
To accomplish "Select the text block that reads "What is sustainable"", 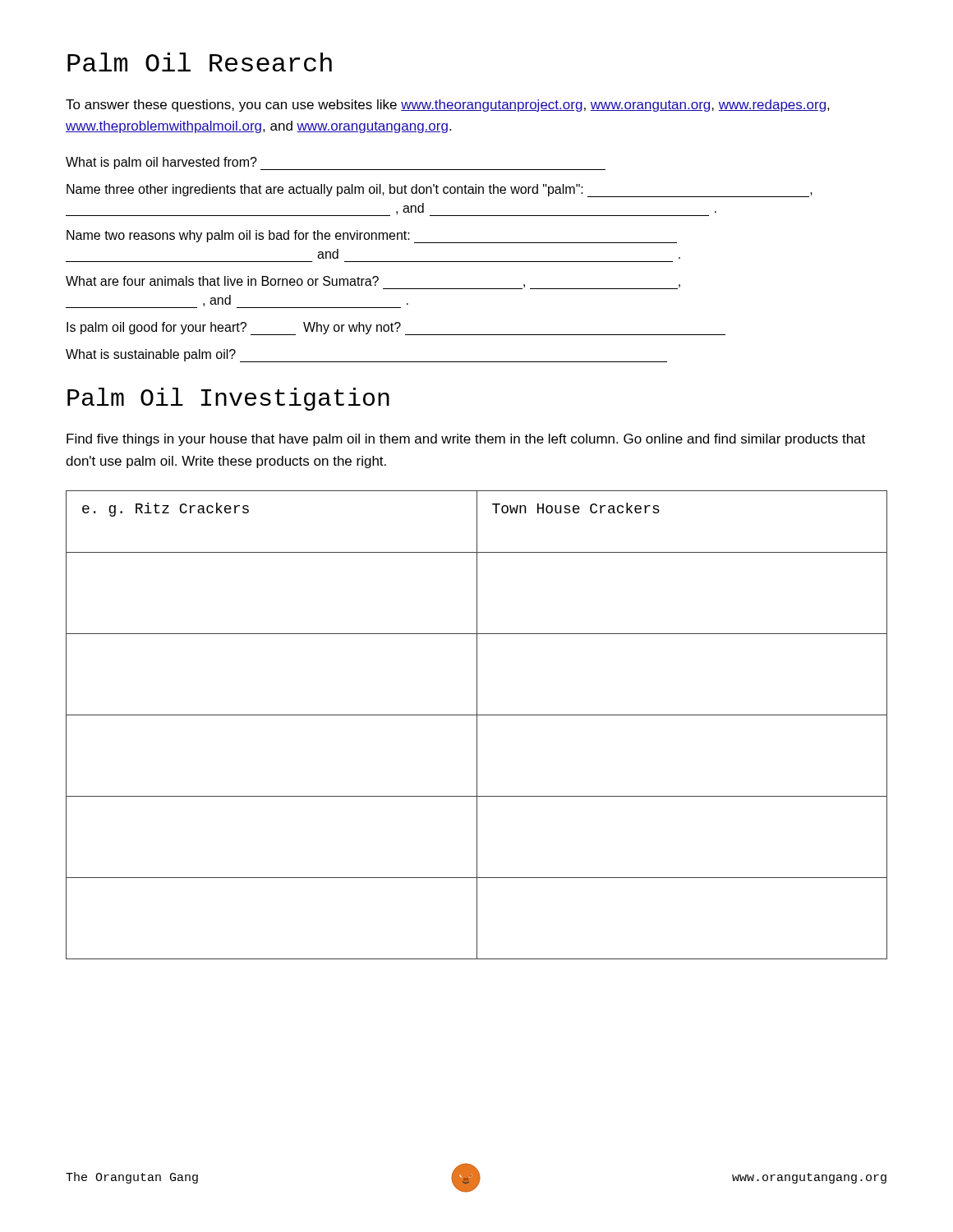I will pos(366,354).
